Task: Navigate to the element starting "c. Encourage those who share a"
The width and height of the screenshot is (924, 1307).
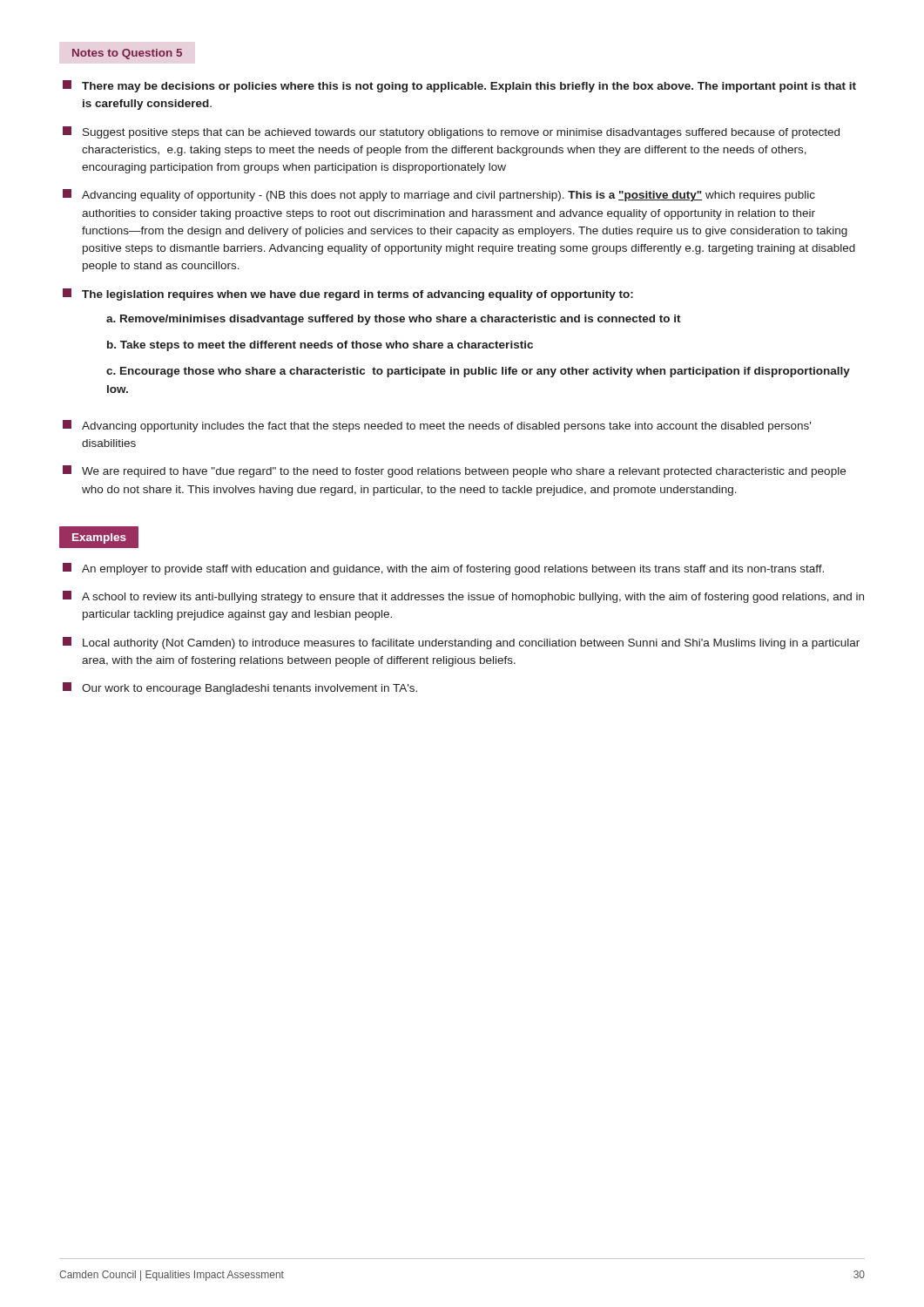Action: coord(484,380)
